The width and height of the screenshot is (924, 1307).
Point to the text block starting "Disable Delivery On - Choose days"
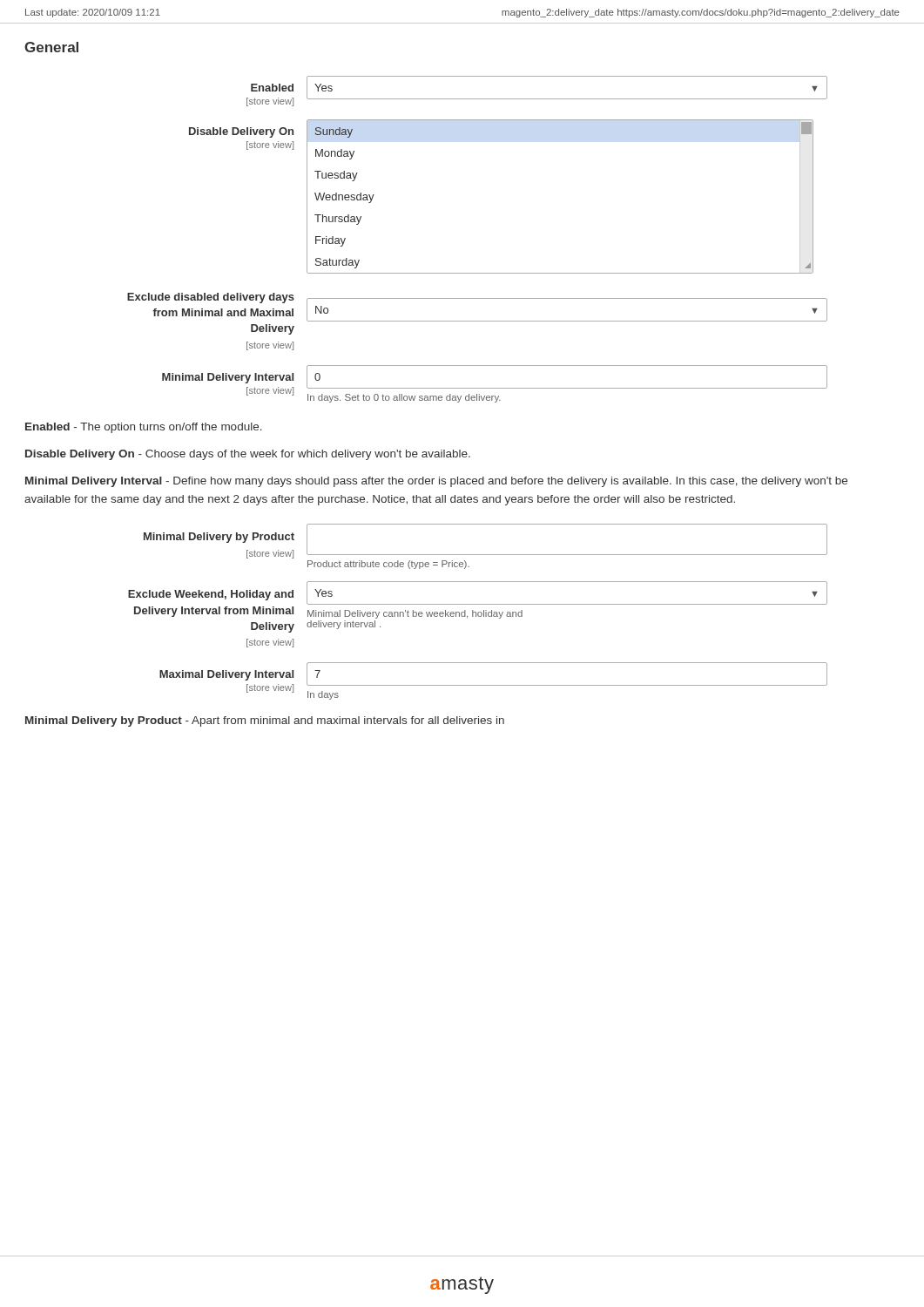pyautogui.click(x=248, y=453)
